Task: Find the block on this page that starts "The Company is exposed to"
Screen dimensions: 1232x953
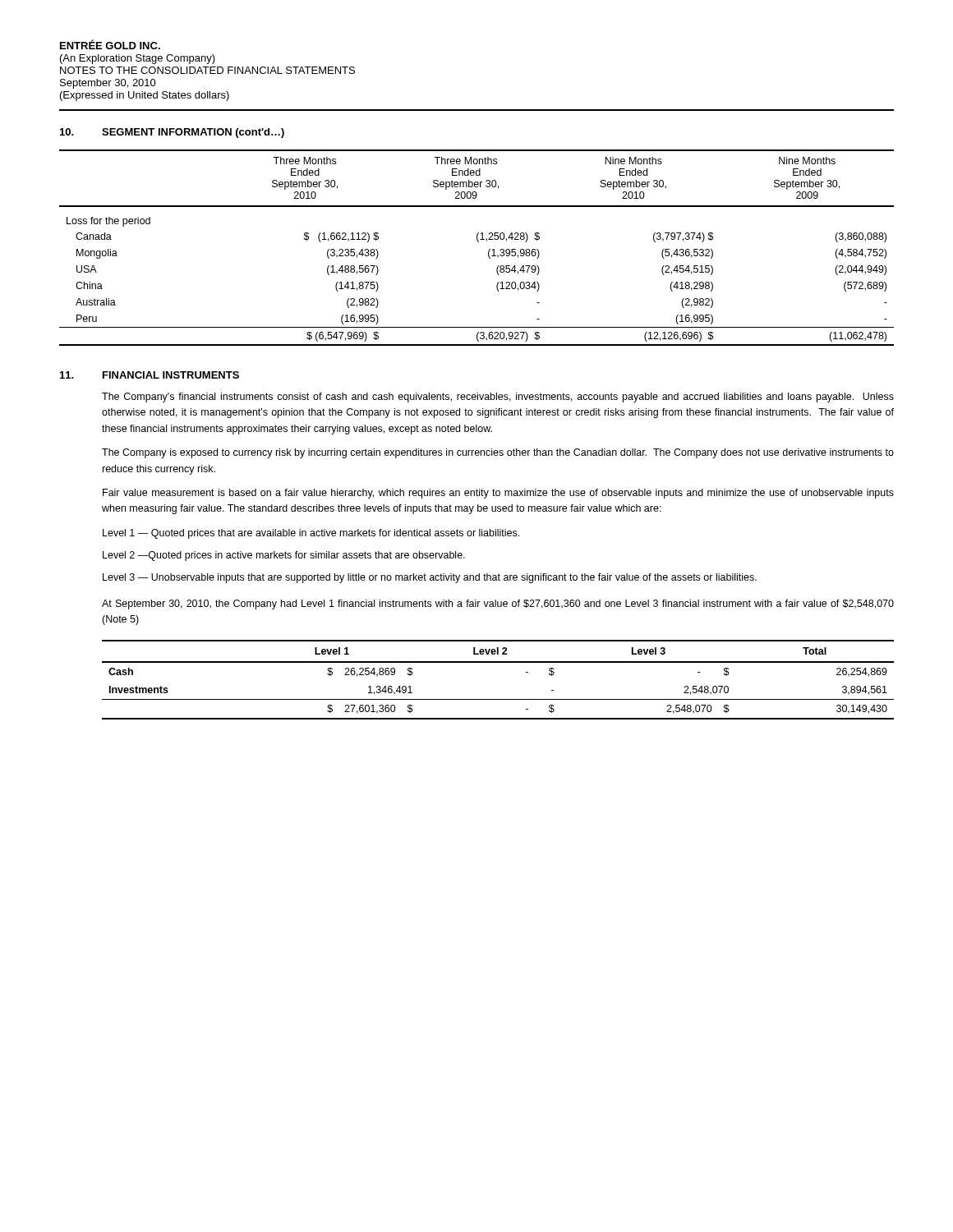Action: click(498, 461)
